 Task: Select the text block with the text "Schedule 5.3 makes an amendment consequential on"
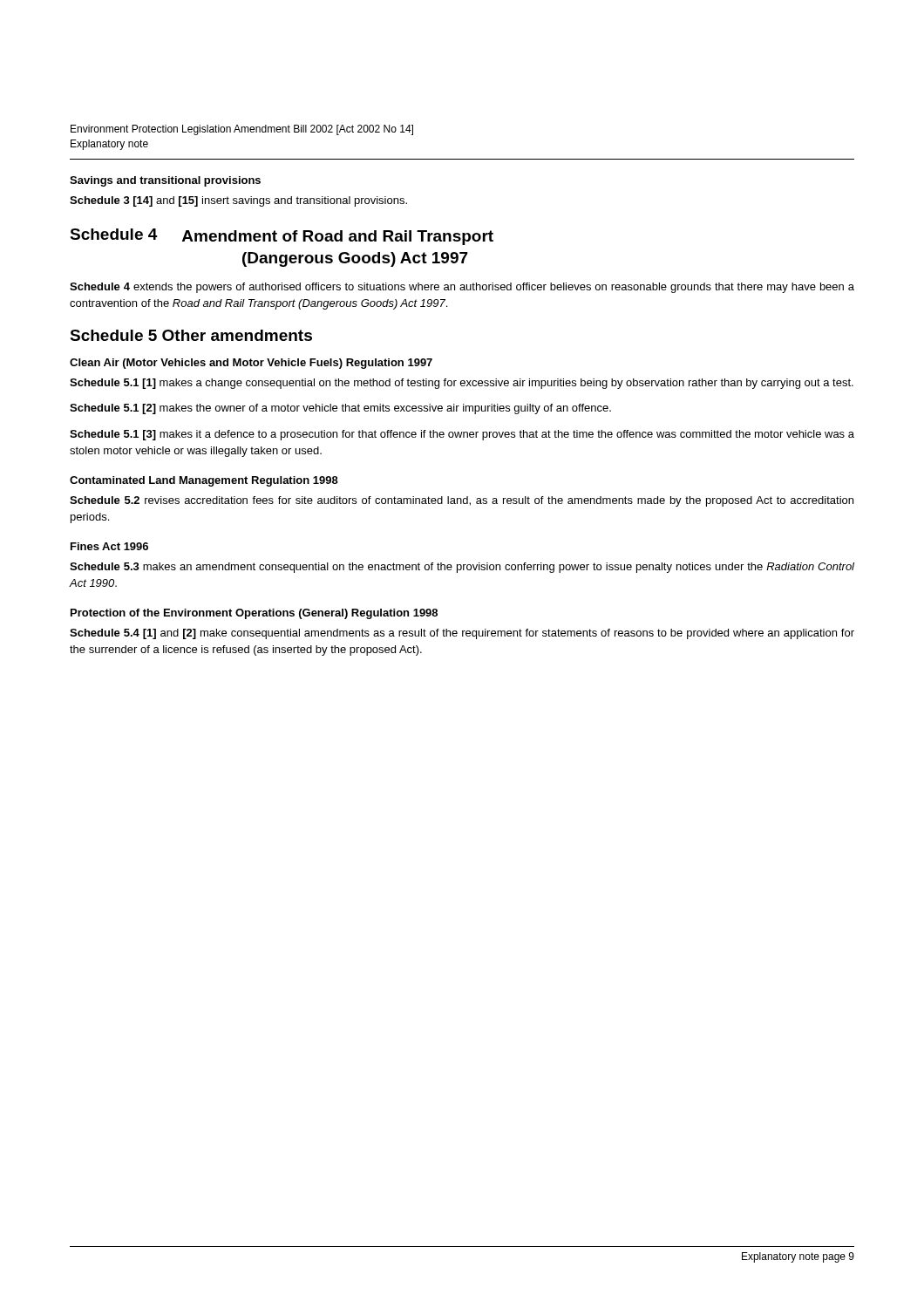pyautogui.click(x=462, y=575)
